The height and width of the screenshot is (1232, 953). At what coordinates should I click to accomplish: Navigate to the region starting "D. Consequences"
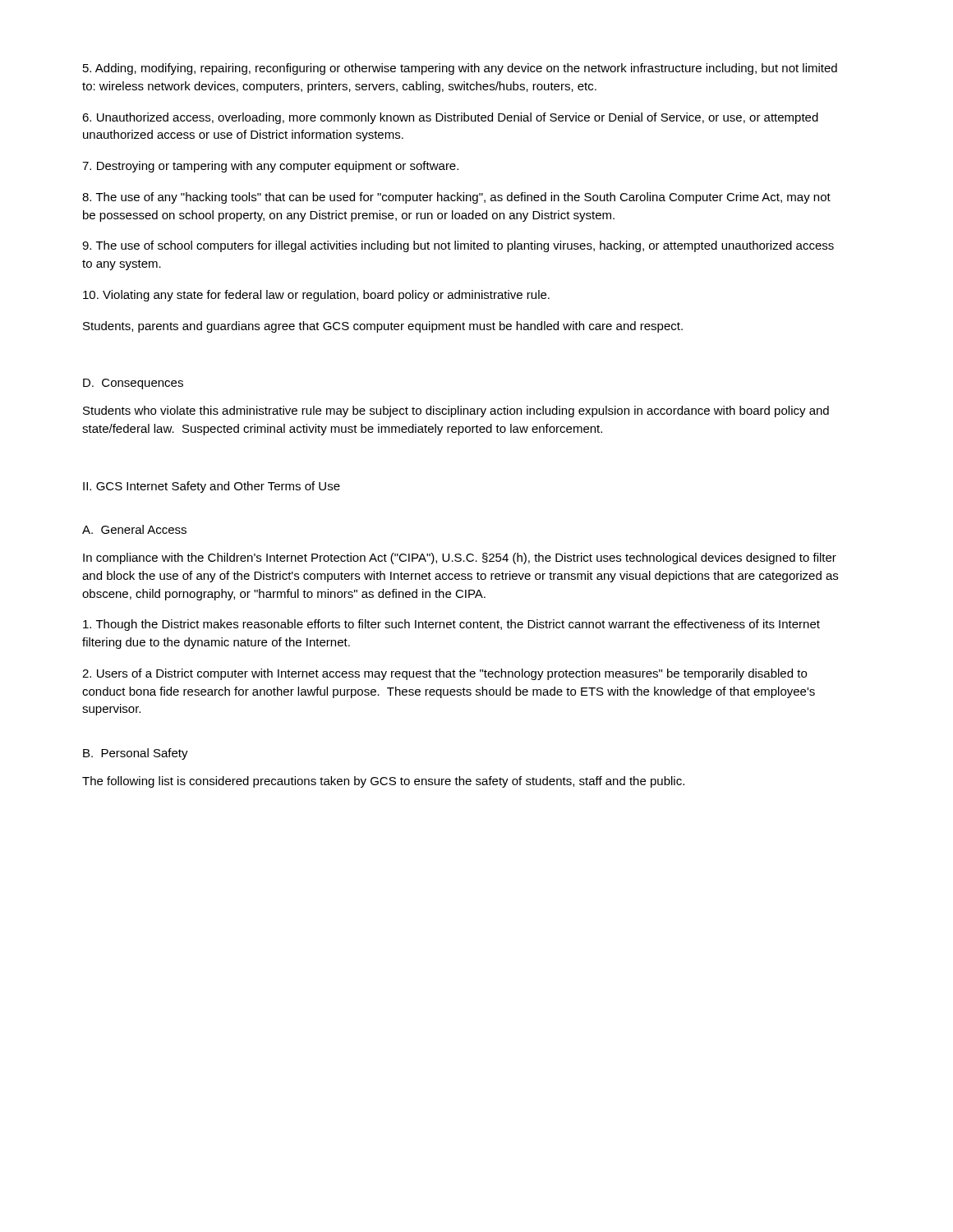[133, 383]
